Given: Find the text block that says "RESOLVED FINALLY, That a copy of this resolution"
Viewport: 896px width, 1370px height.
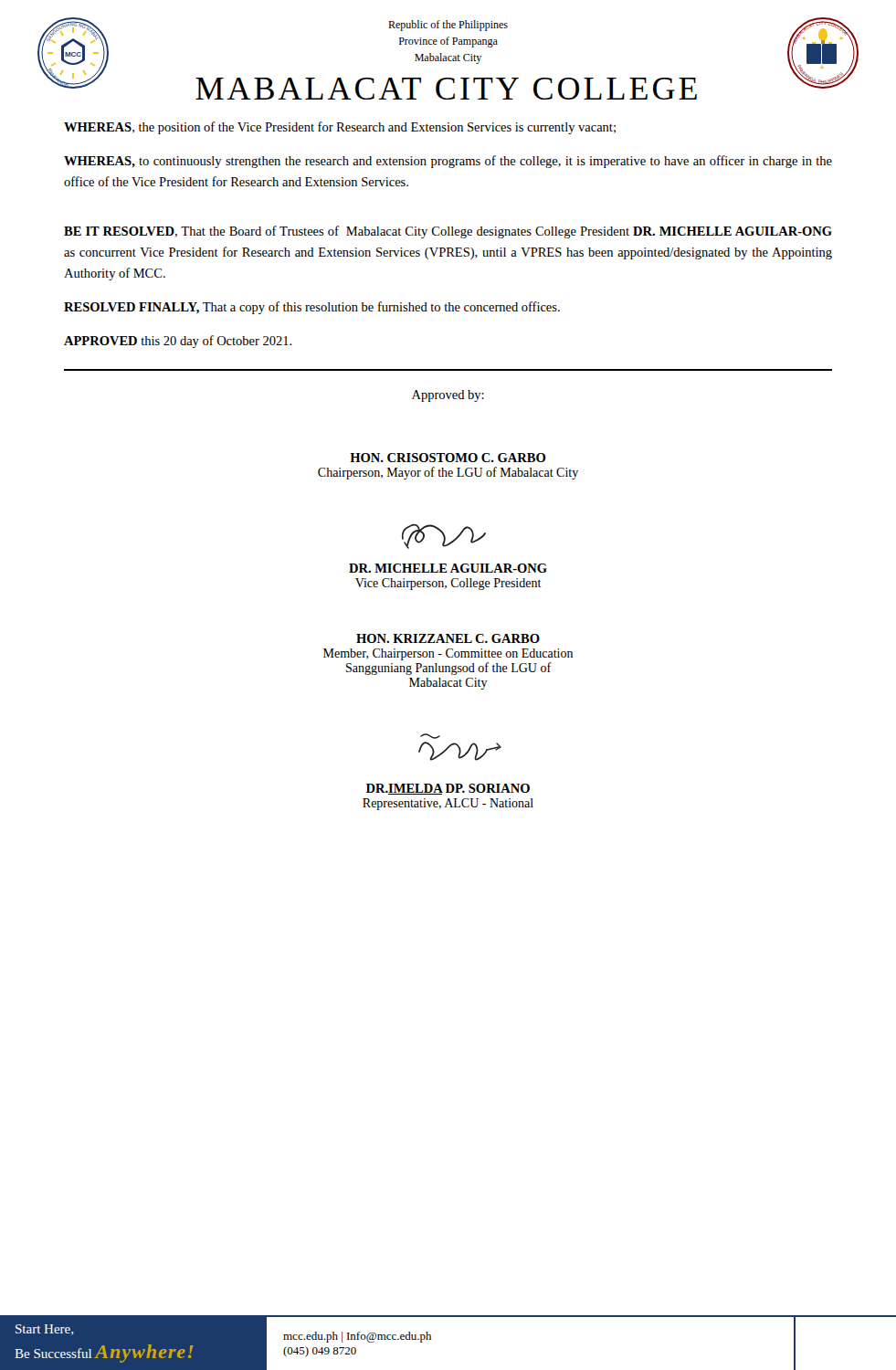Looking at the screenshot, I should (312, 307).
